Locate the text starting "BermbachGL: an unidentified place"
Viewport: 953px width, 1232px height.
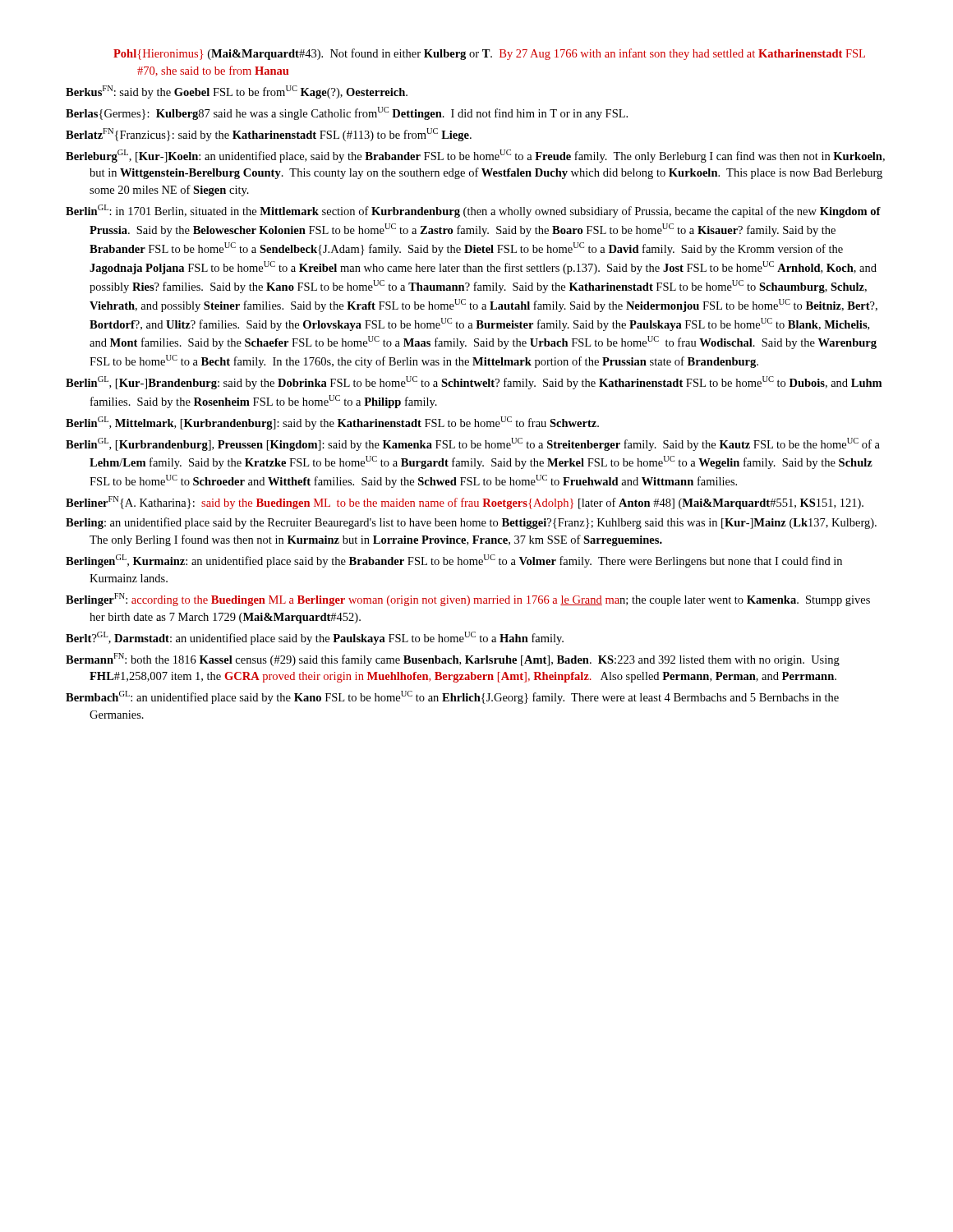[452, 705]
